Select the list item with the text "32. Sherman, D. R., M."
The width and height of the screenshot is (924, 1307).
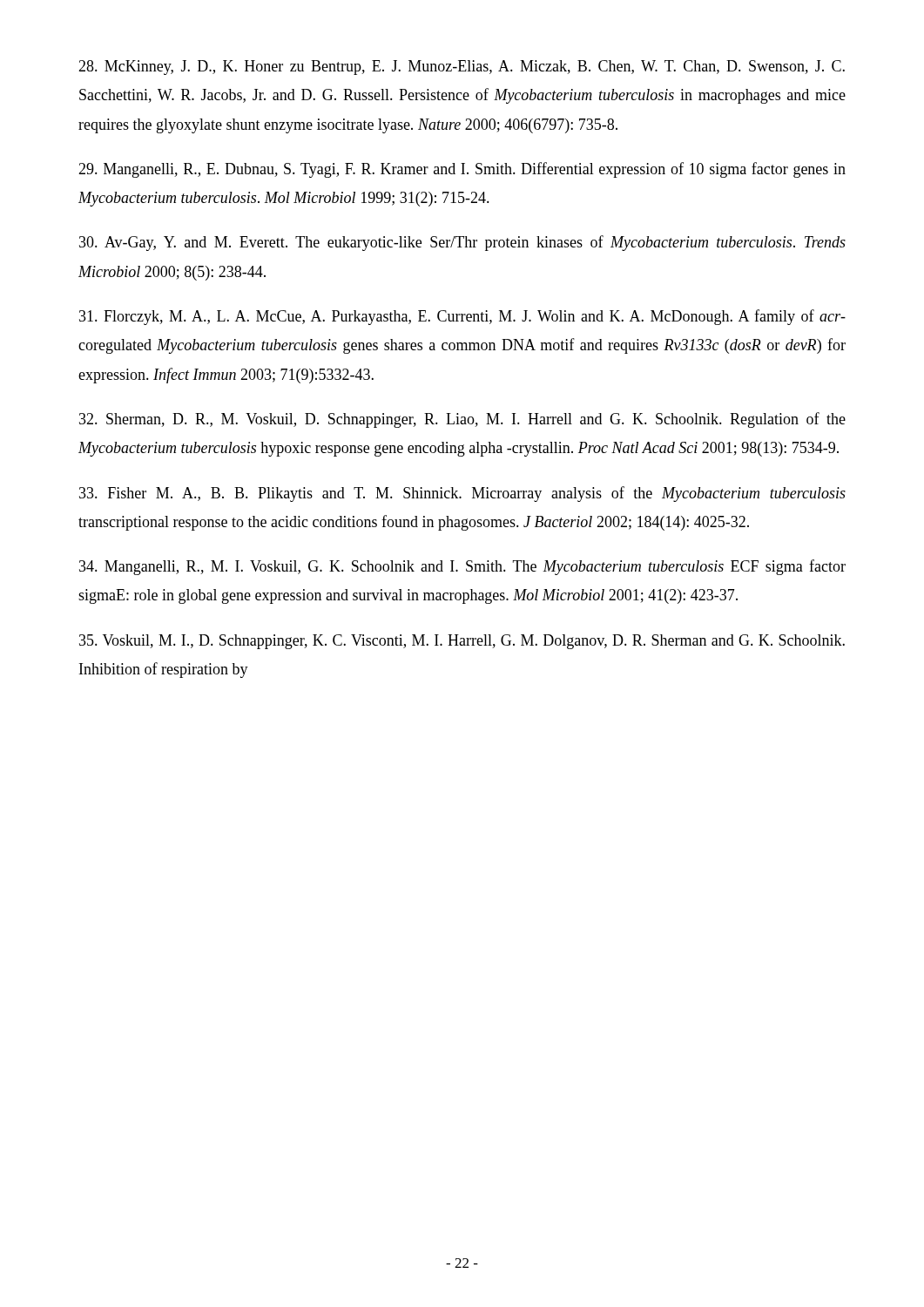(462, 434)
